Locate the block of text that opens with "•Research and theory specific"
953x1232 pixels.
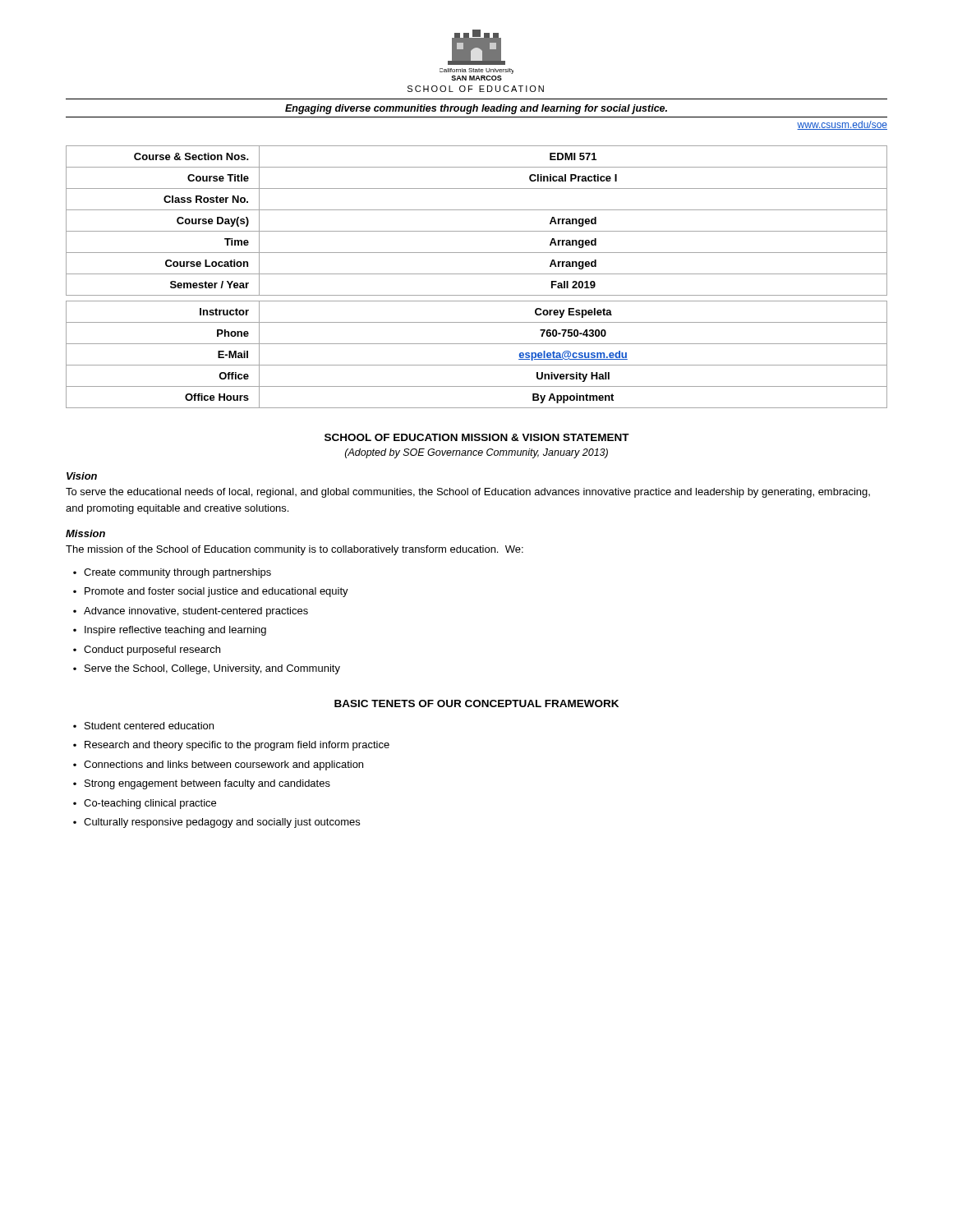pyautogui.click(x=231, y=746)
